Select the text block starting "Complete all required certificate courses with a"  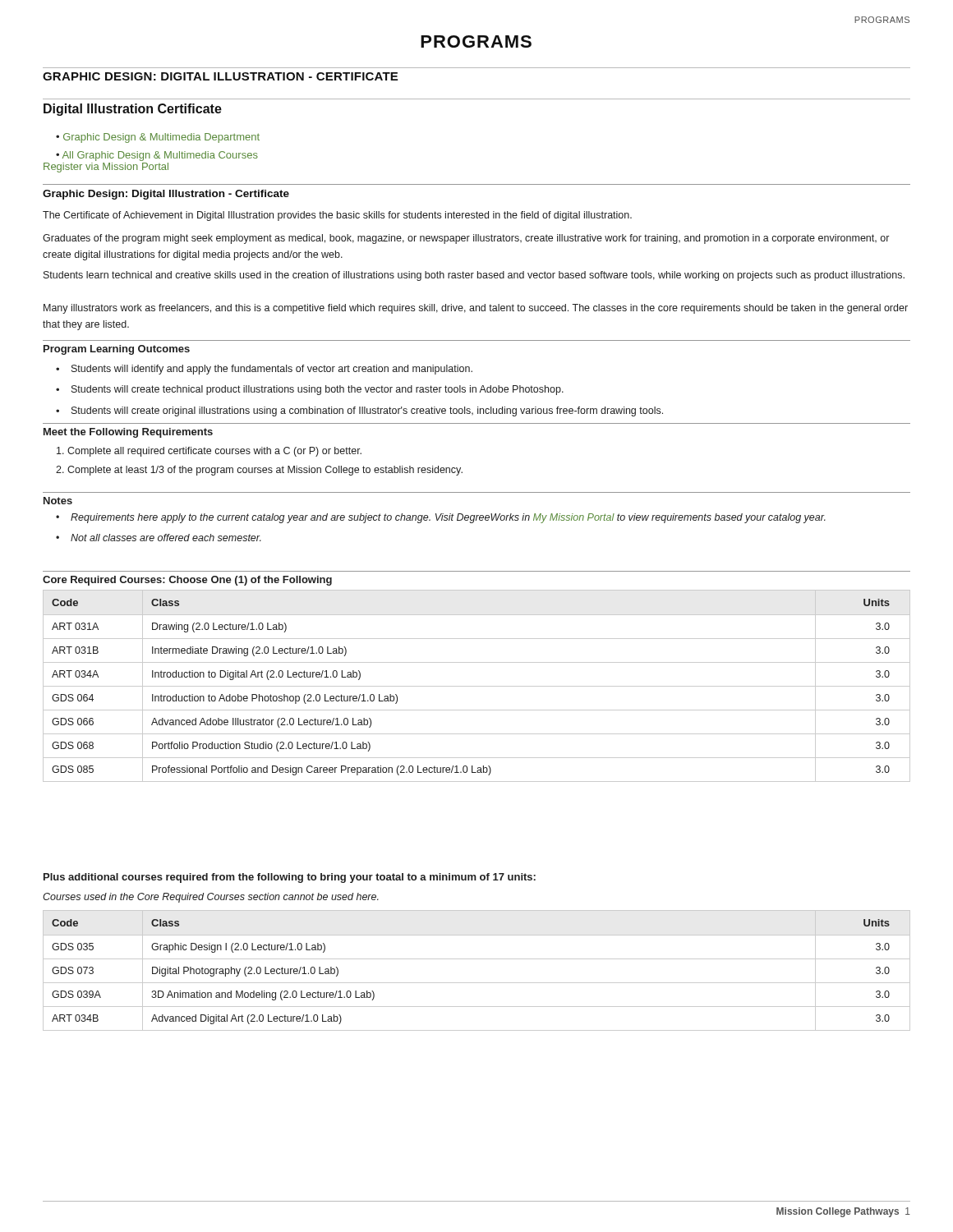pyautogui.click(x=209, y=451)
